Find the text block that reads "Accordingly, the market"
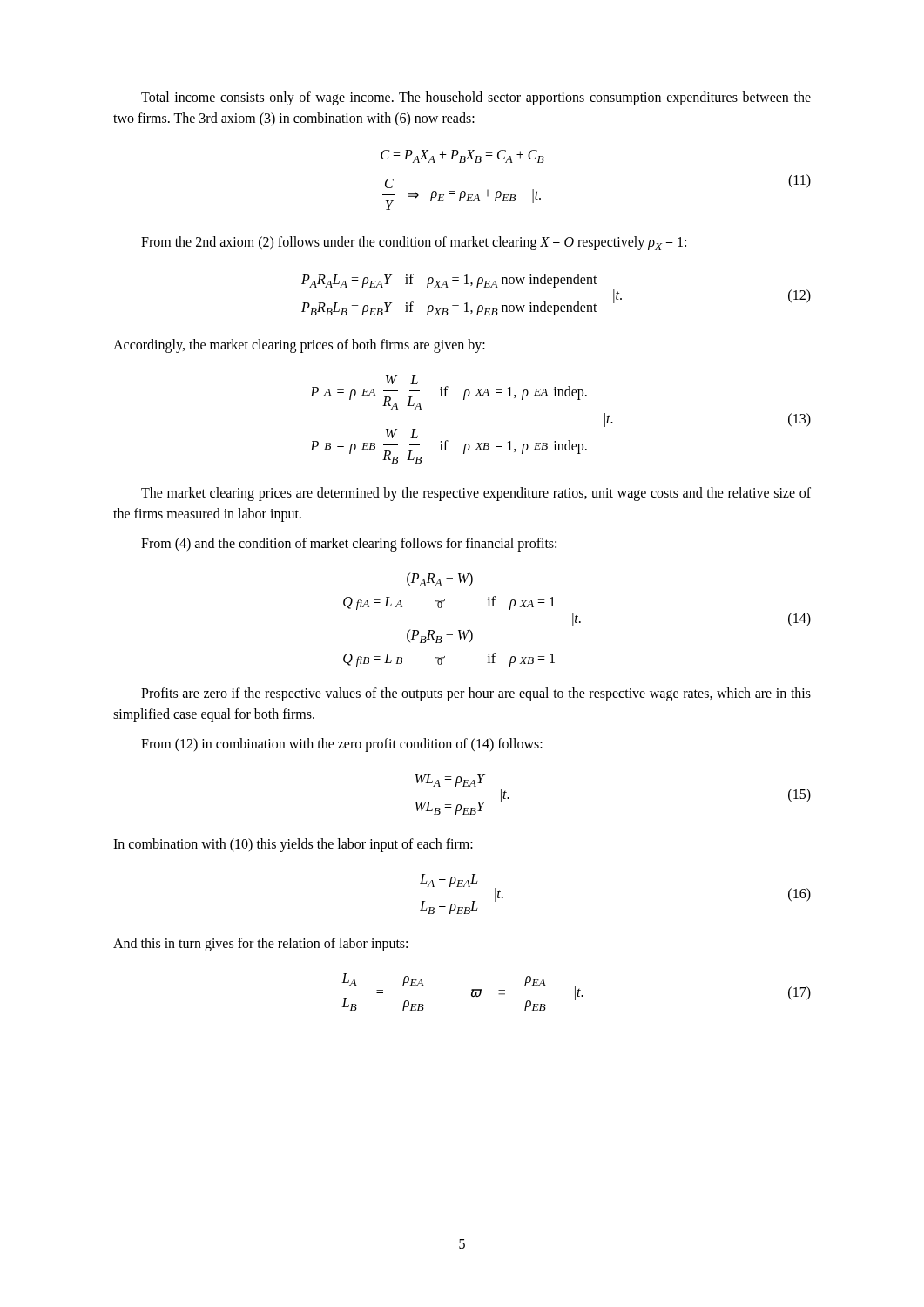Viewport: 924px width, 1307px height. click(299, 344)
